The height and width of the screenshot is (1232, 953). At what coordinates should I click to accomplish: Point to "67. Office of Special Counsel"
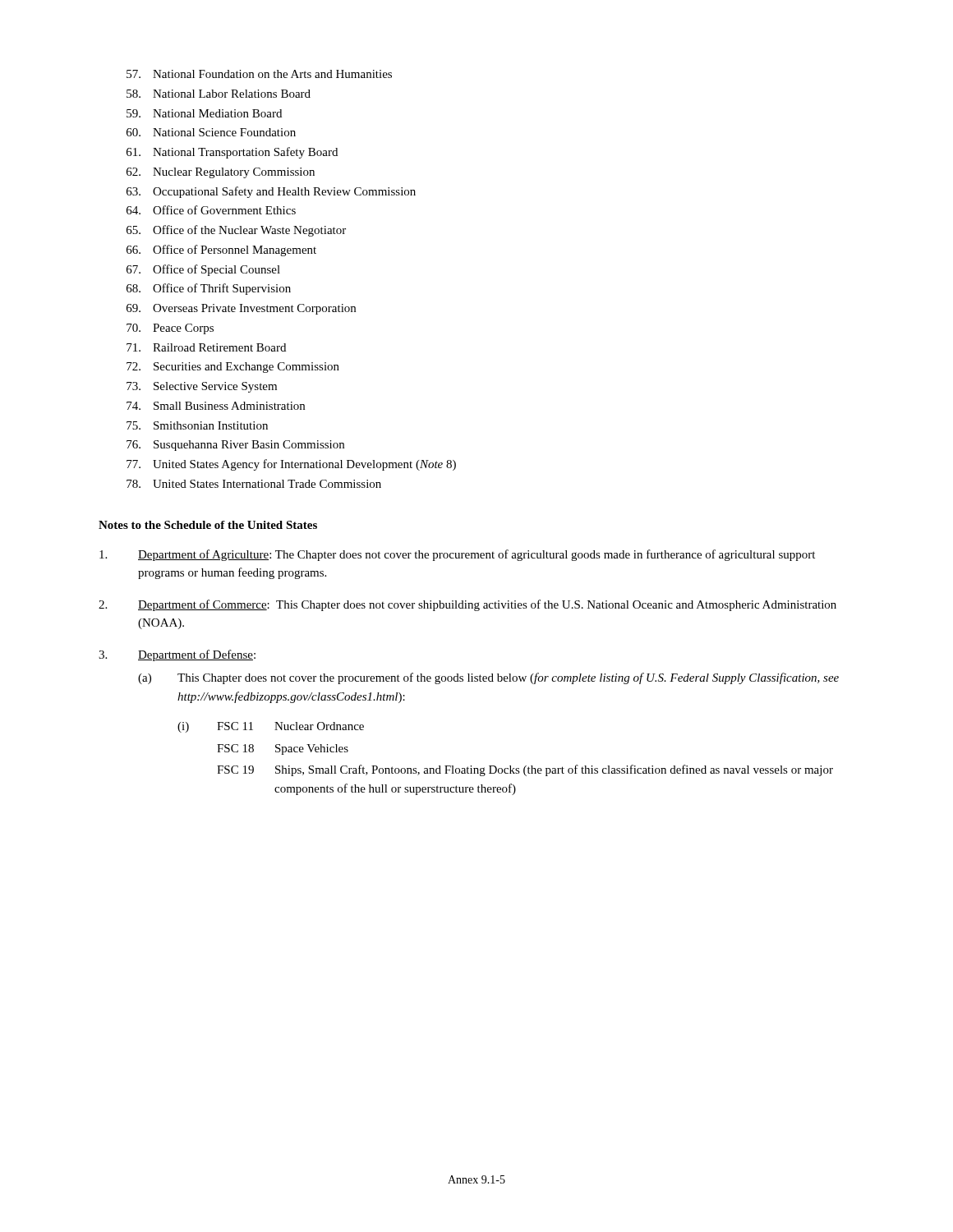coord(203,270)
